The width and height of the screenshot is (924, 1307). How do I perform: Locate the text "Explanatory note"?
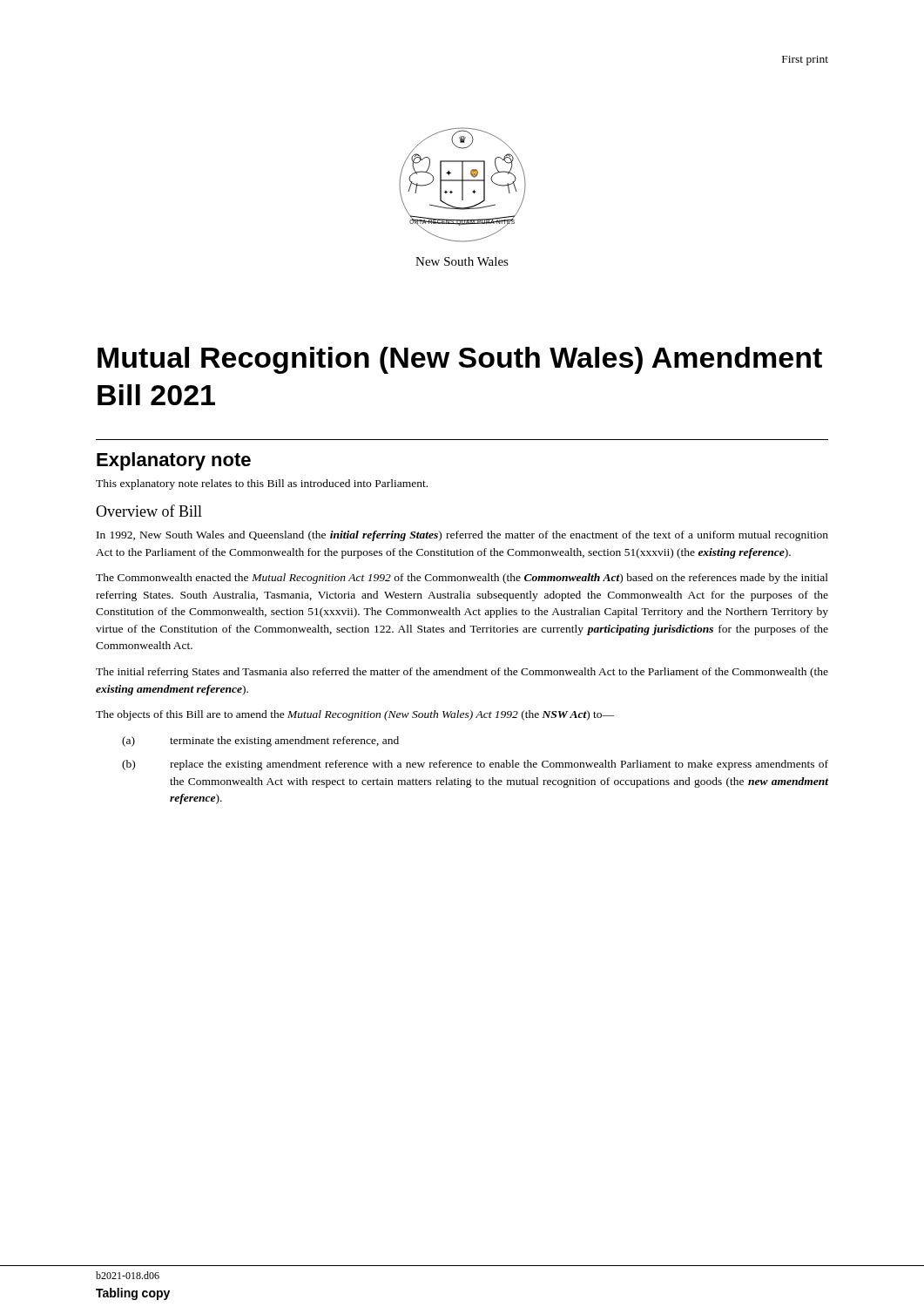click(x=174, y=461)
